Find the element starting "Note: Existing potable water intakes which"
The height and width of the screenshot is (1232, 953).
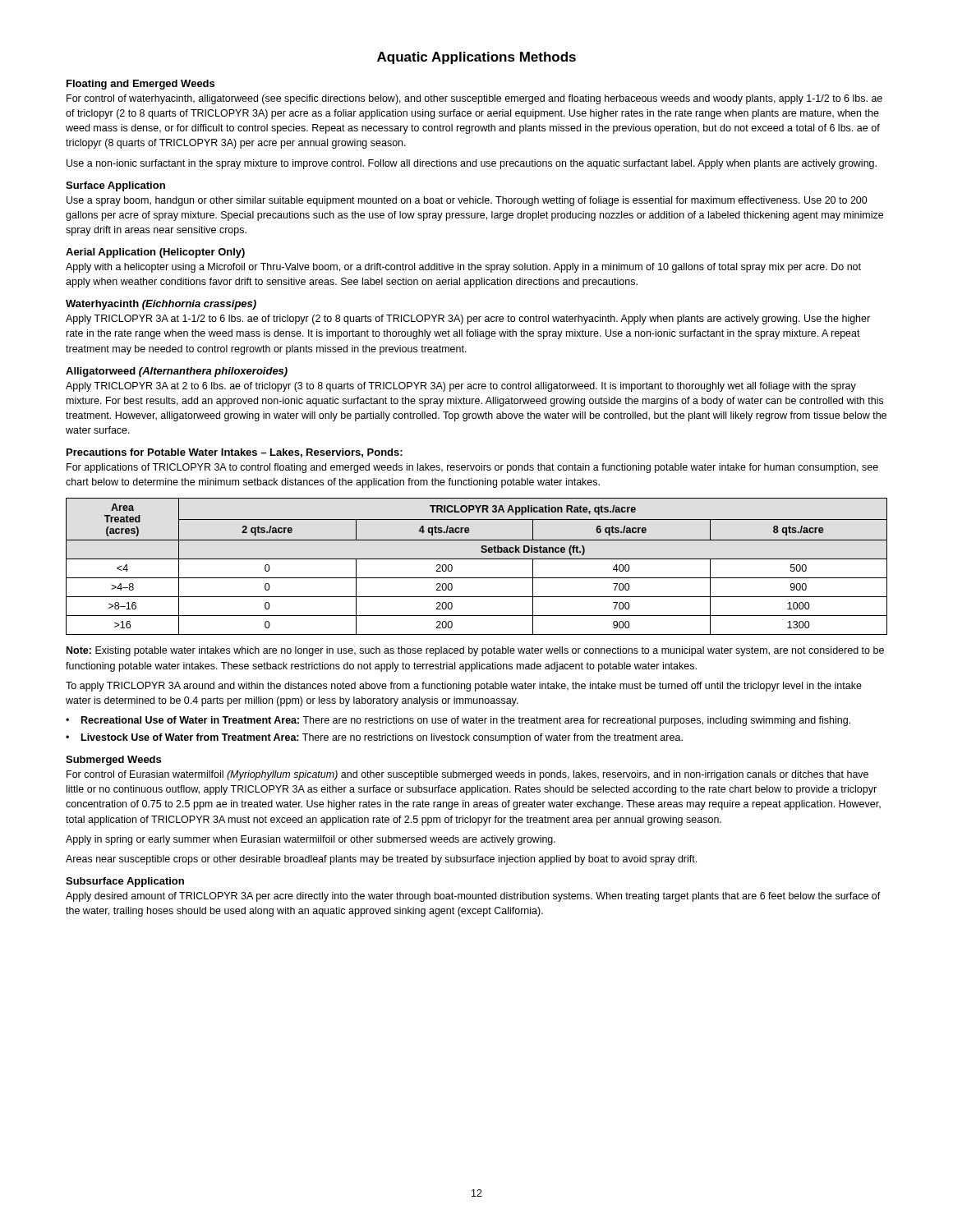coord(476,658)
